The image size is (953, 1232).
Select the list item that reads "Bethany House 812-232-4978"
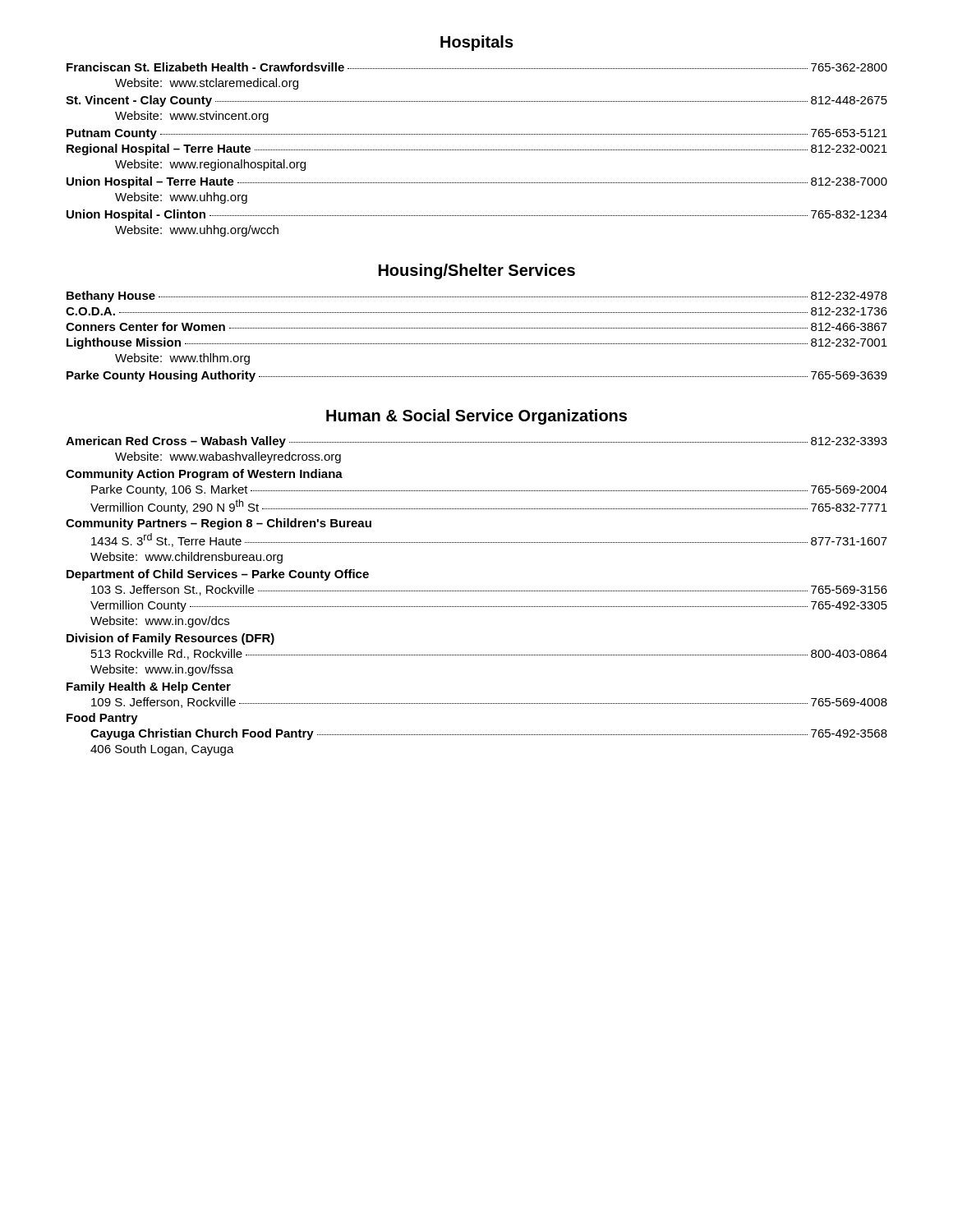click(x=476, y=295)
